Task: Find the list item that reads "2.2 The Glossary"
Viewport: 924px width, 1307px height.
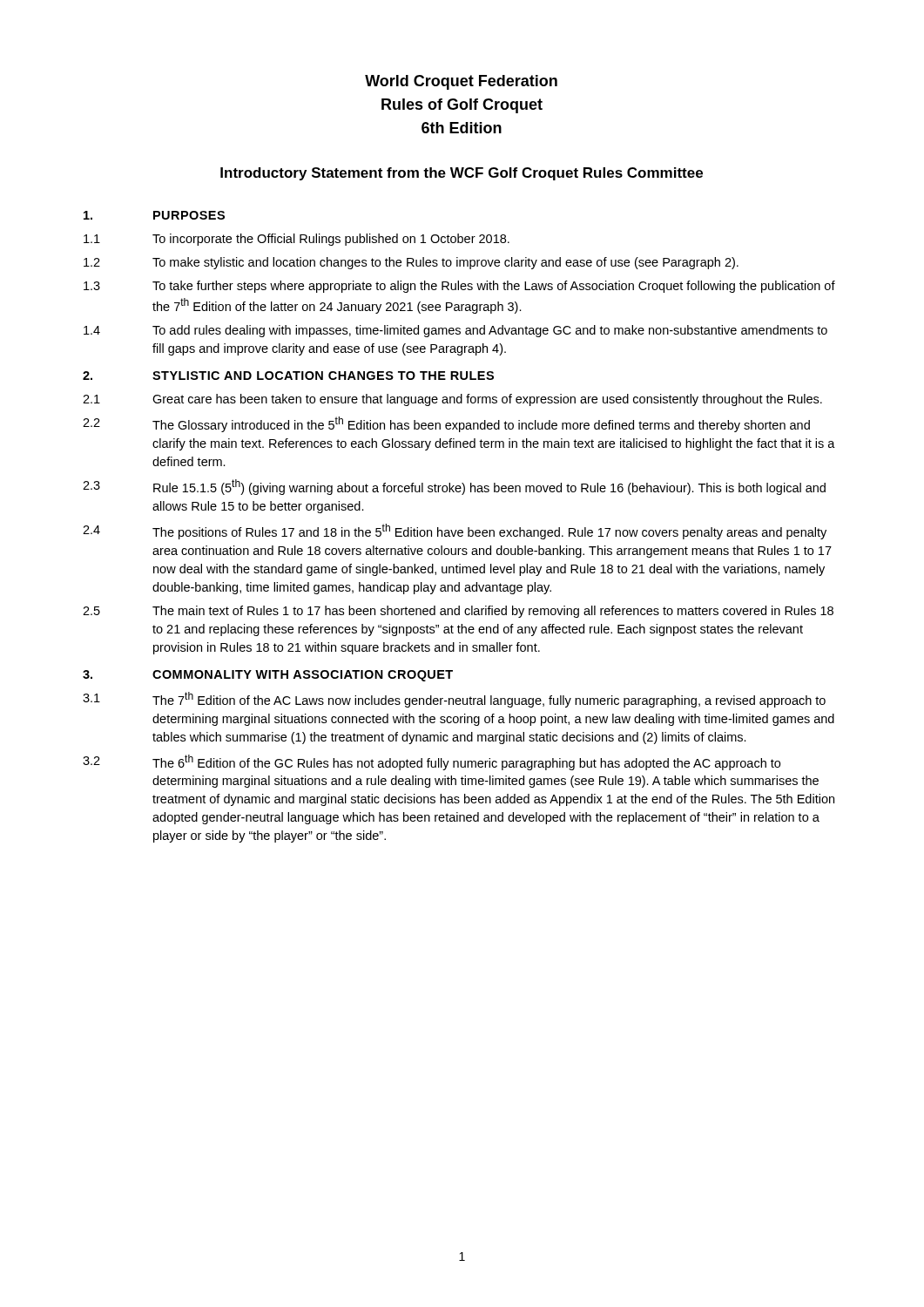Action: coord(462,443)
